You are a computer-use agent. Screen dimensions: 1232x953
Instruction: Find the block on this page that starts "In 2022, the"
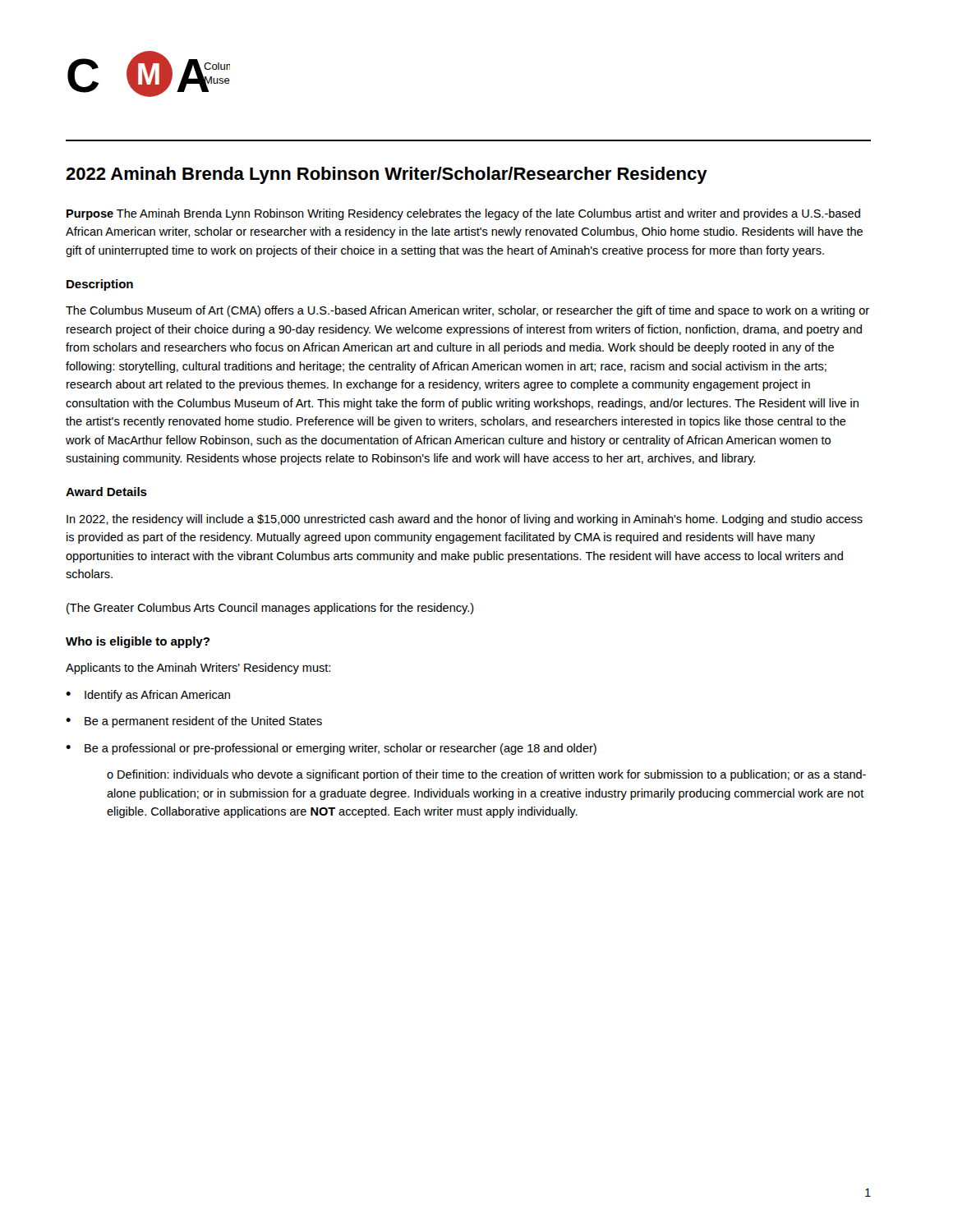coord(468,547)
